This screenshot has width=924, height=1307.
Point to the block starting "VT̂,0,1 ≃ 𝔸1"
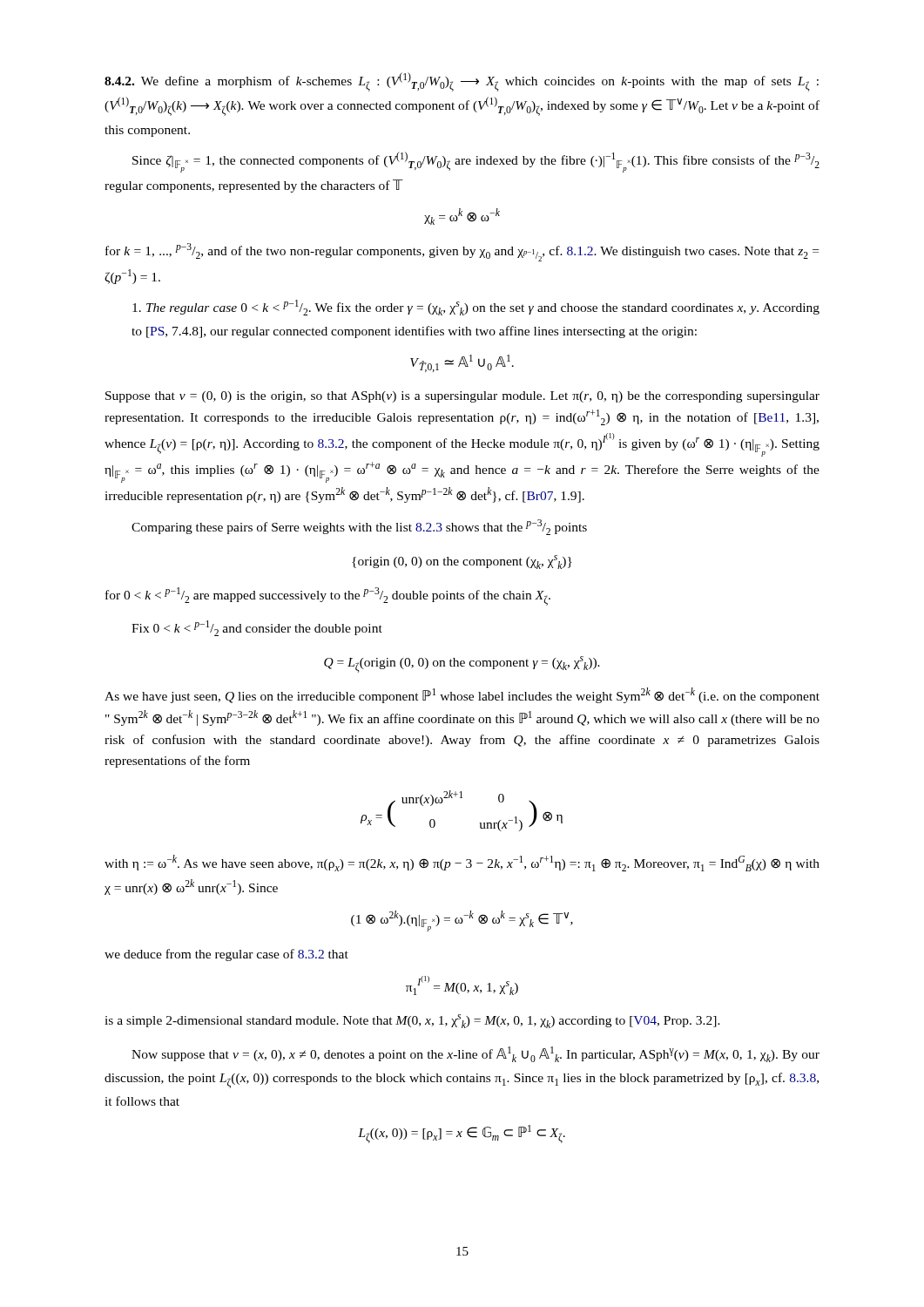pyautogui.click(x=462, y=363)
